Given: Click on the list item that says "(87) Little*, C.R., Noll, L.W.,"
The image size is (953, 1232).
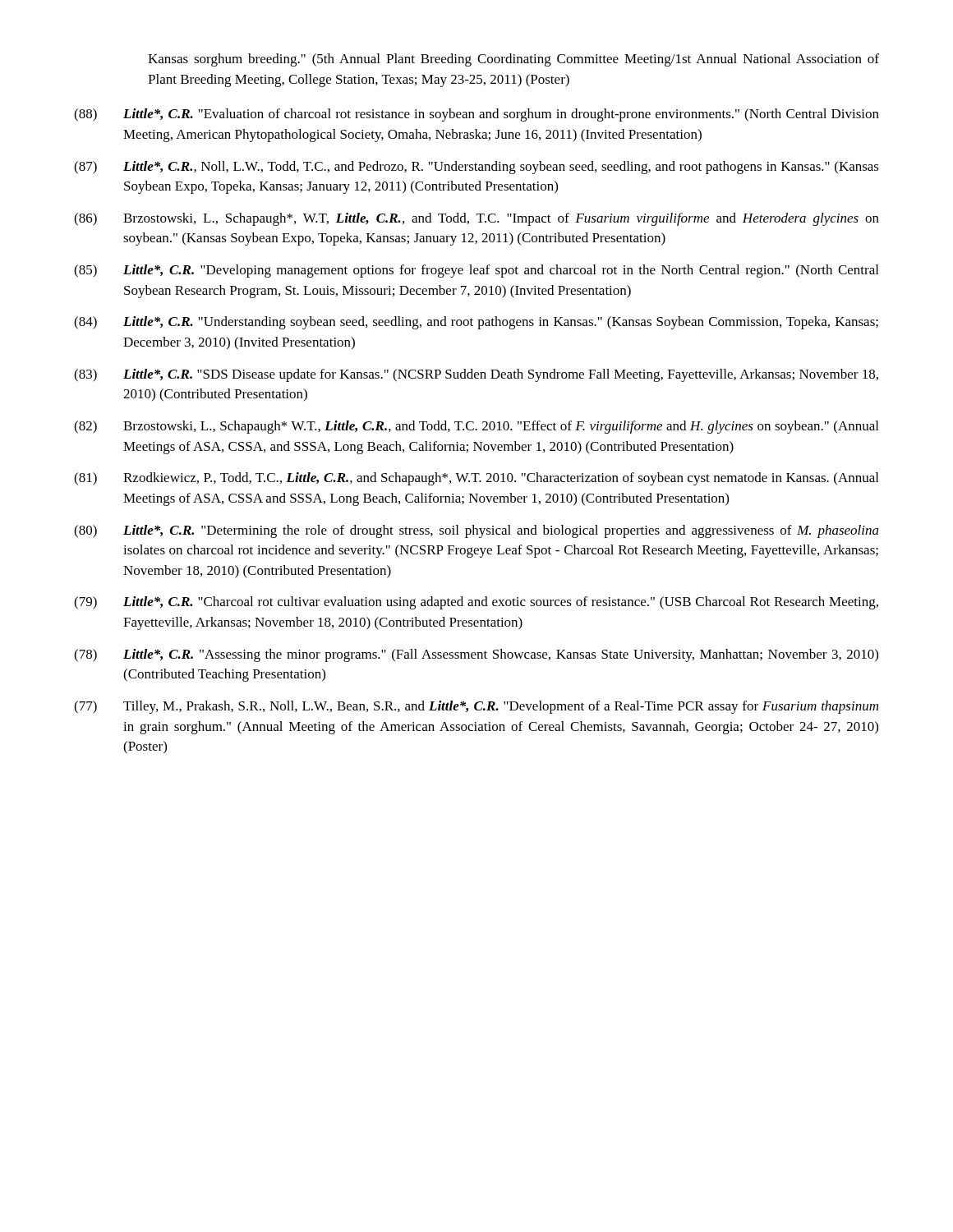Looking at the screenshot, I should pos(476,177).
